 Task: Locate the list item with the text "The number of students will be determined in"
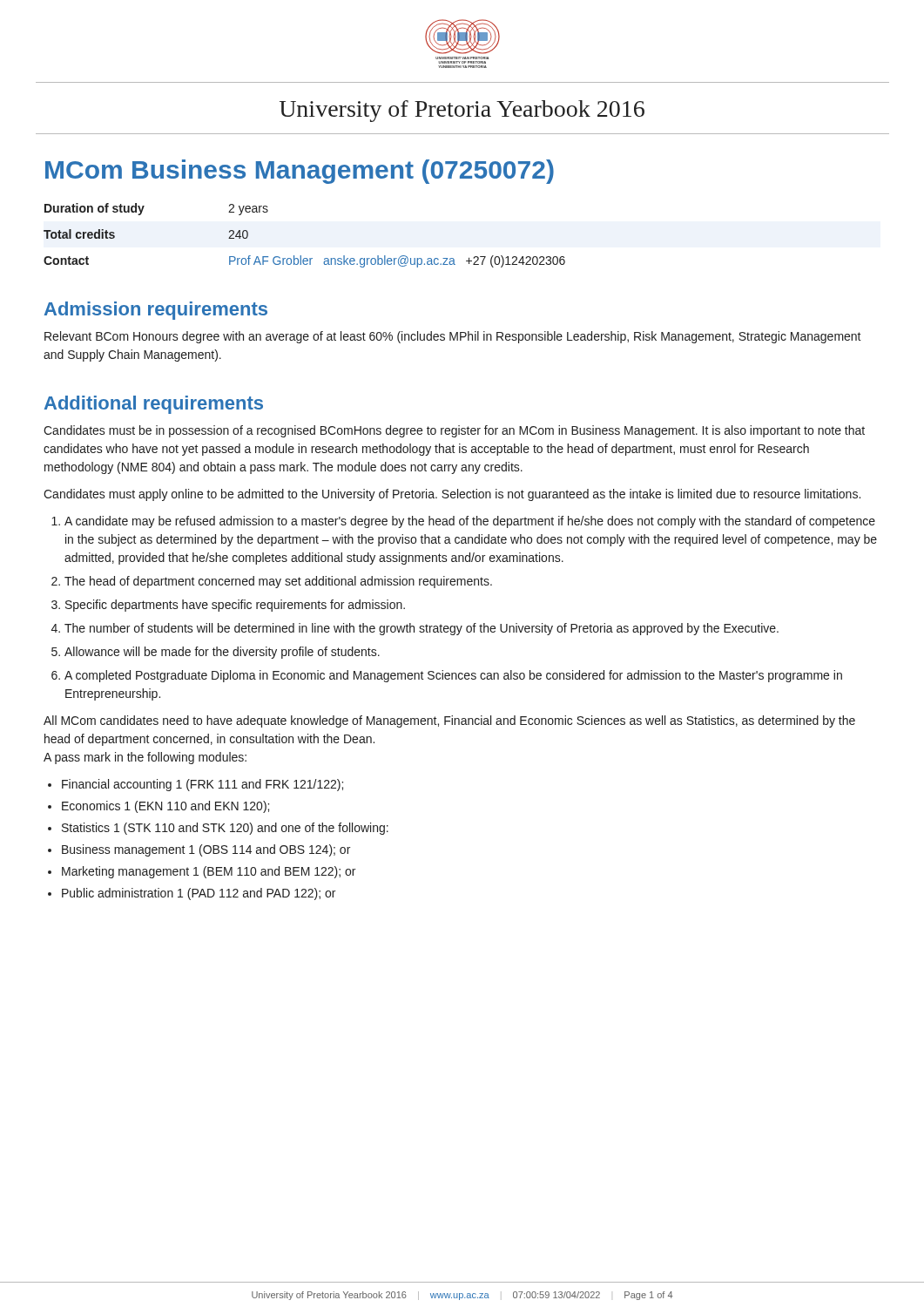coord(422,628)
